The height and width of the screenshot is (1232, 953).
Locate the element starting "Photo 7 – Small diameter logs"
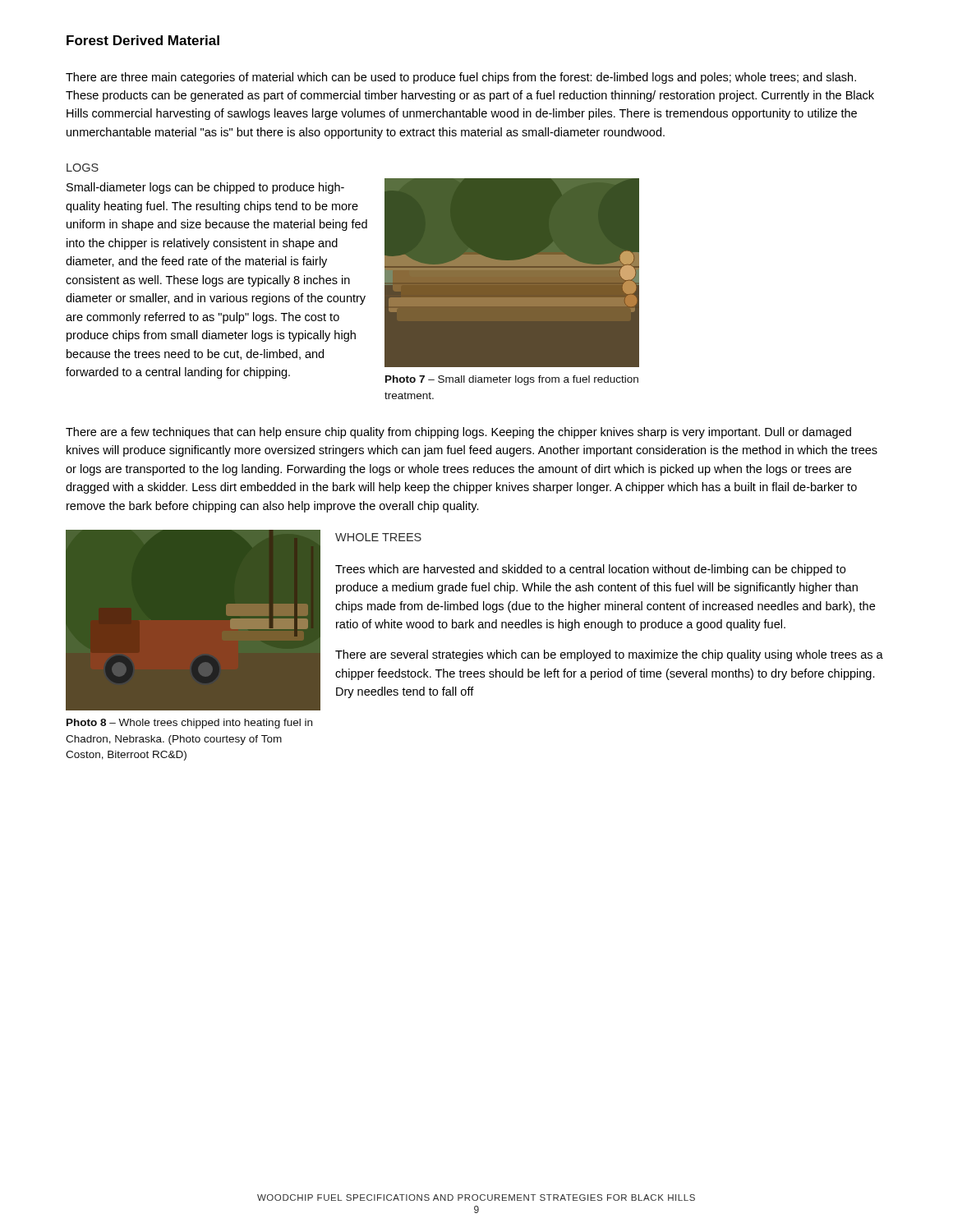pos(512,388)
